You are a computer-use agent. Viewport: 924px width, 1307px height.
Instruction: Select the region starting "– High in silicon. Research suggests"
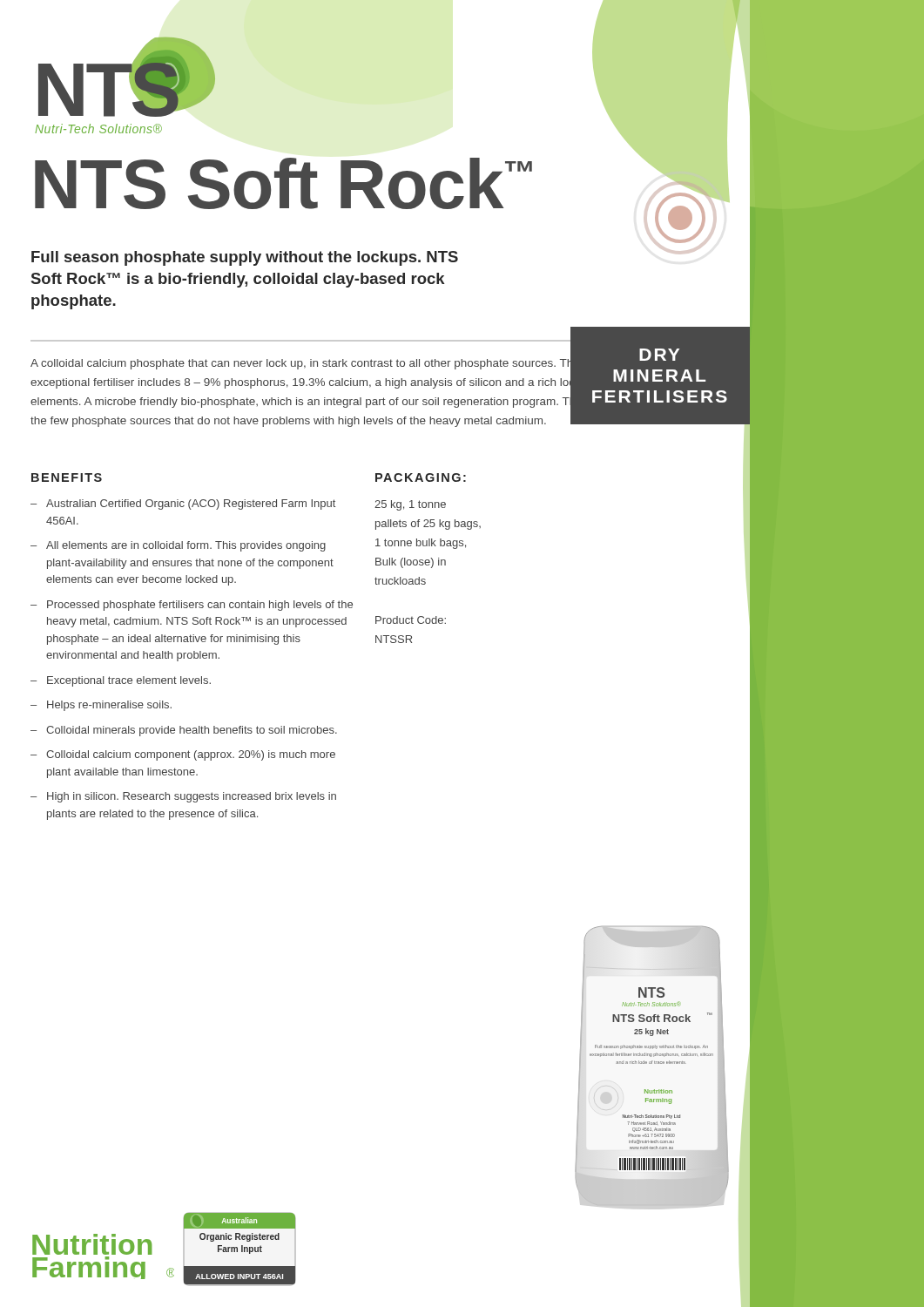(184, 804)
